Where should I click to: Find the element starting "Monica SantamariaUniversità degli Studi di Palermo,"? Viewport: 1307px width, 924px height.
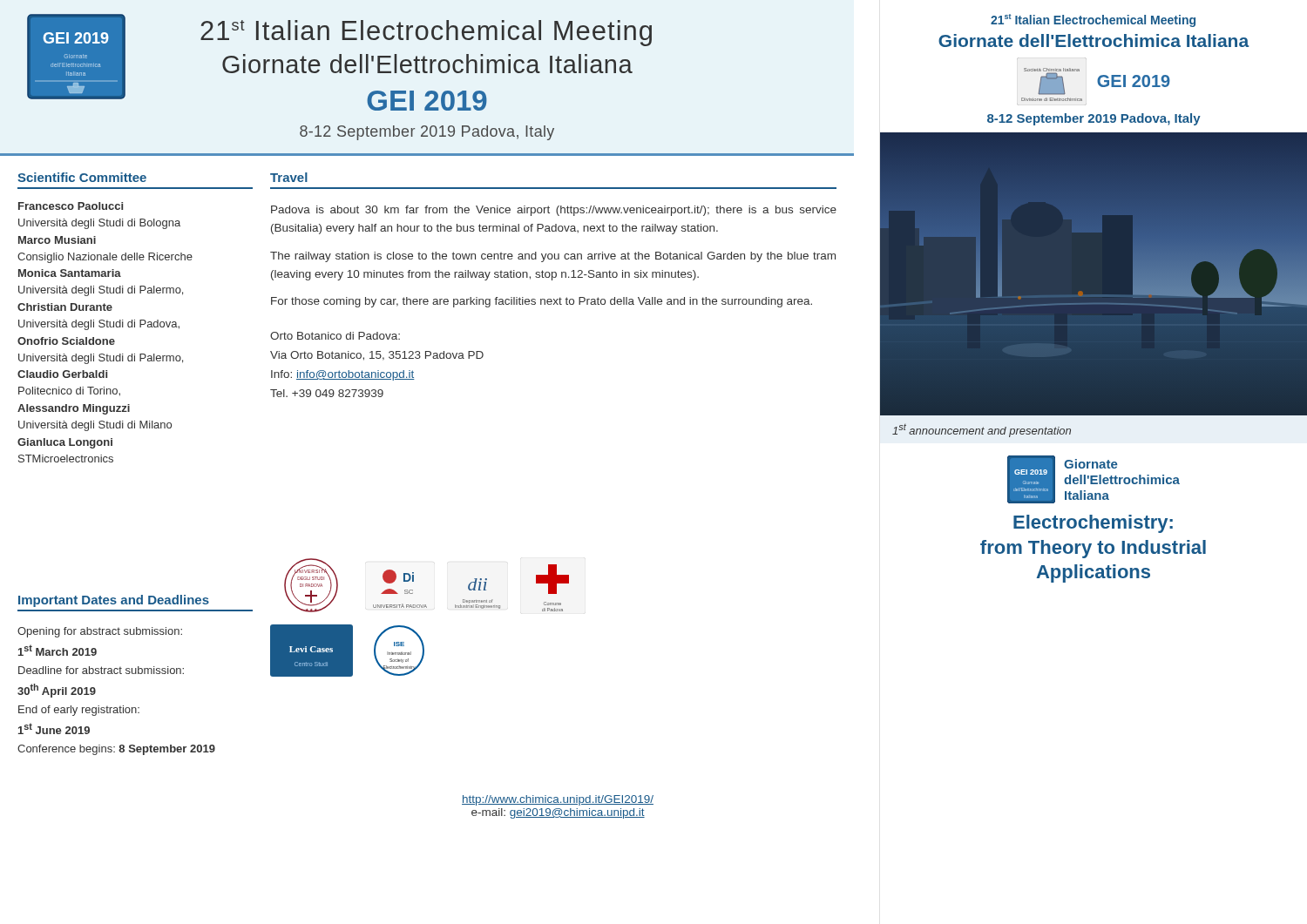click(101, 282)
